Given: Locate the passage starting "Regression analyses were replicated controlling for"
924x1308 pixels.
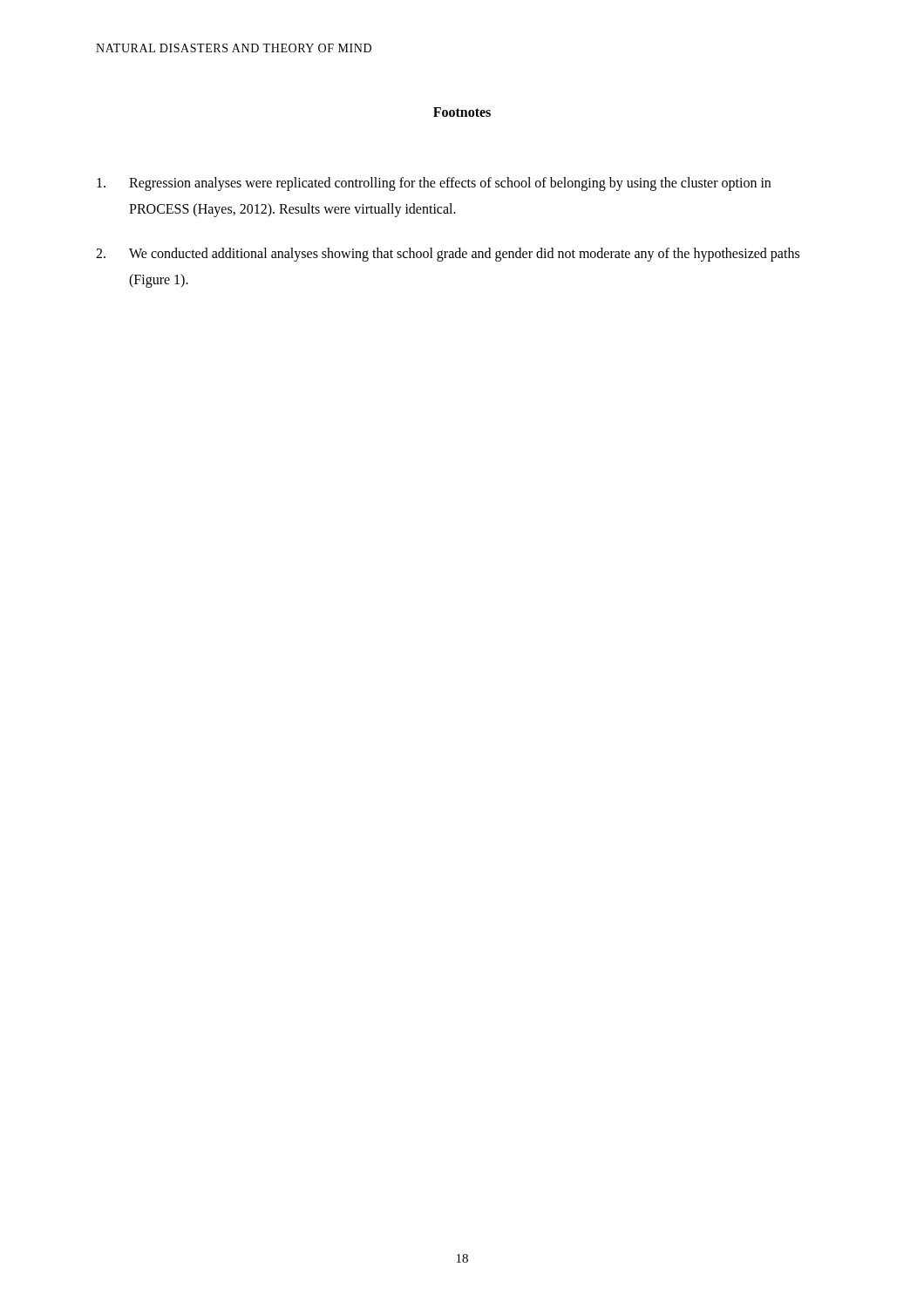Looking at the screenshot, I should click(x=462, y=196).
